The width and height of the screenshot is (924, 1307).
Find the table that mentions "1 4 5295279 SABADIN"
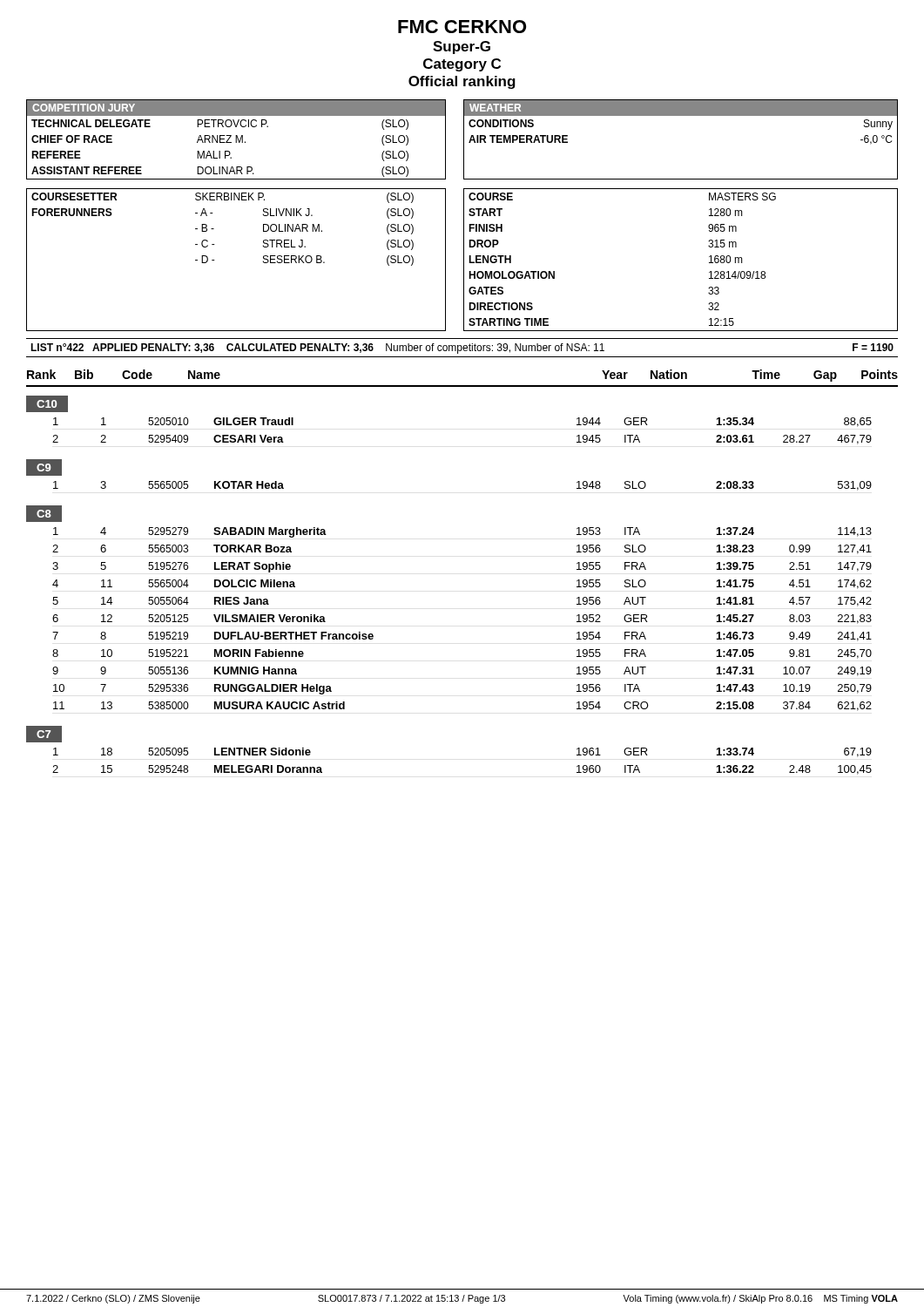coord(462,619)
